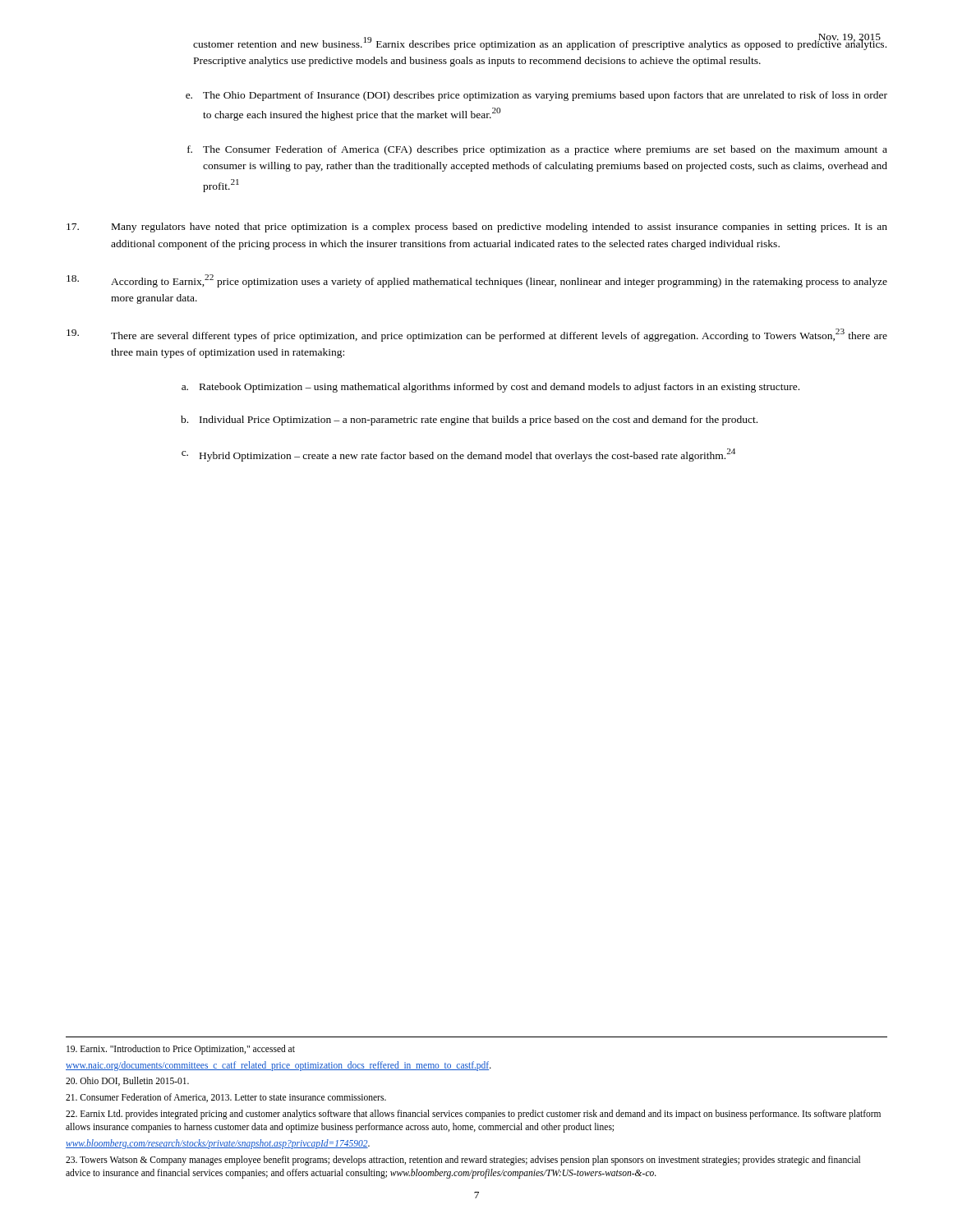Find the list item that reads "b. Individual Price Optimization – a non-parametric"
This screenshot has height=1232, width=953.
(518, 420)
